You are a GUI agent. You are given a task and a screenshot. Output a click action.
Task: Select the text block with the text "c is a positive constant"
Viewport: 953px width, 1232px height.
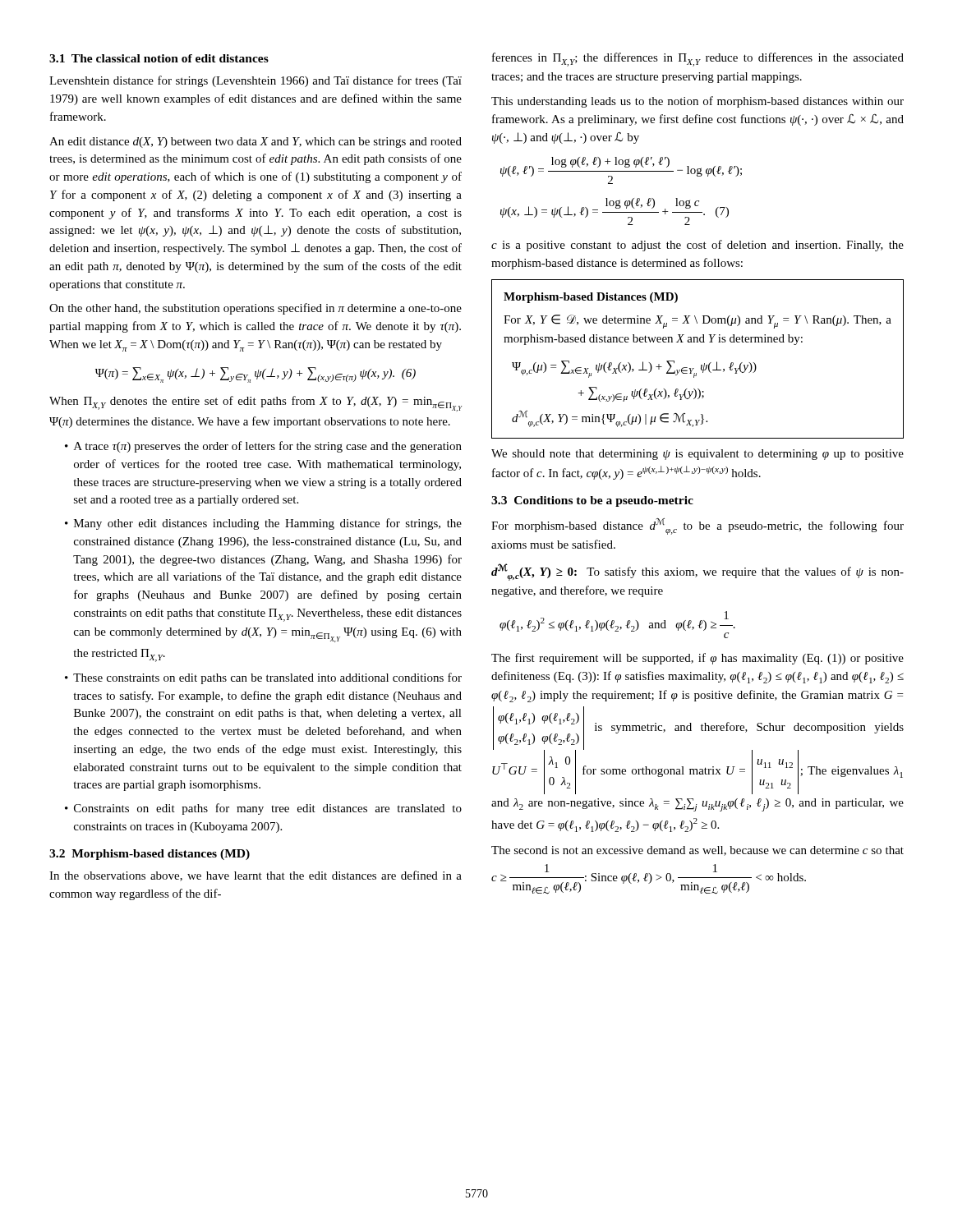pyautogui.click(x=698, y=254)
